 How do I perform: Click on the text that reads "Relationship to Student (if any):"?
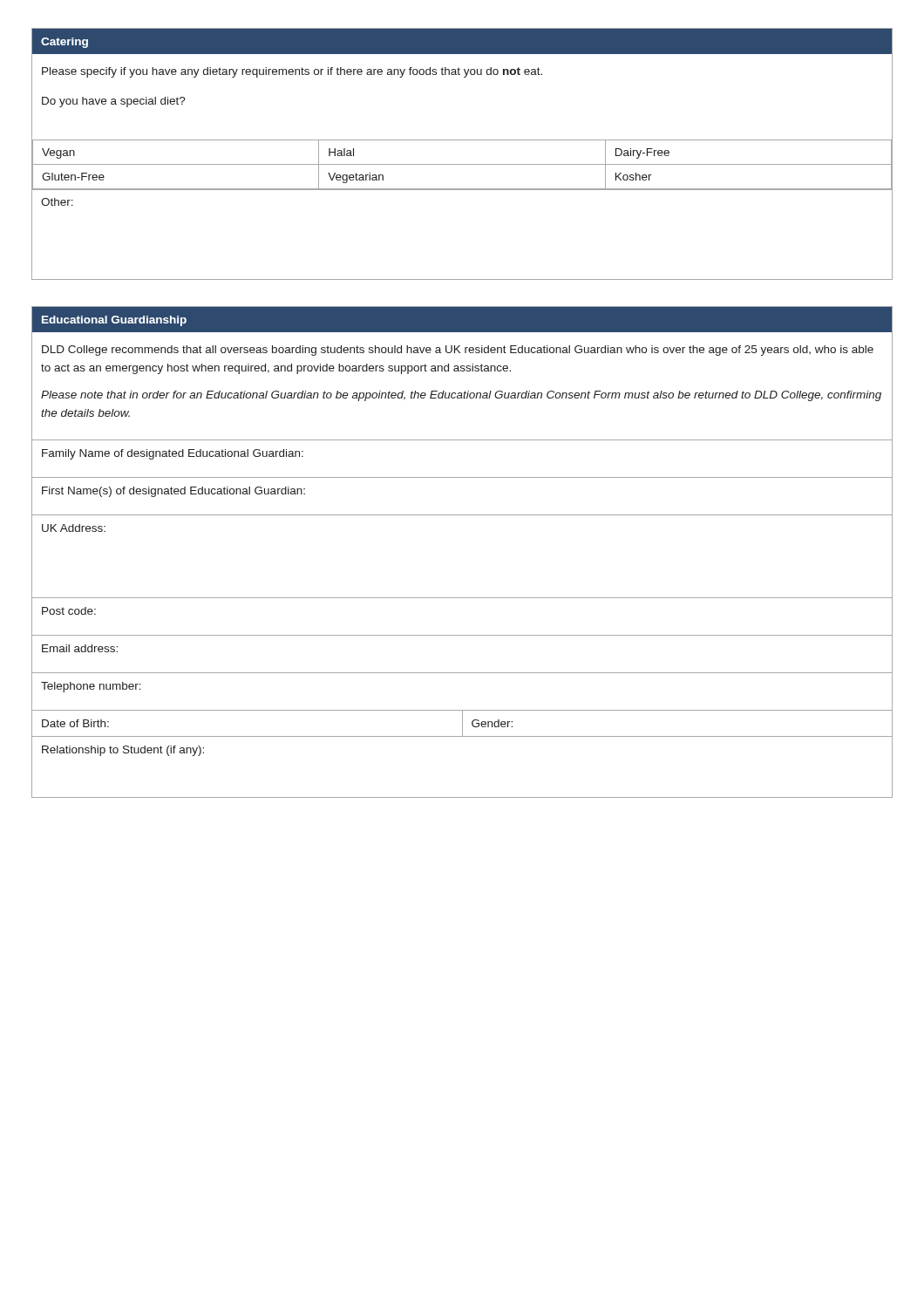coord(123,750)
